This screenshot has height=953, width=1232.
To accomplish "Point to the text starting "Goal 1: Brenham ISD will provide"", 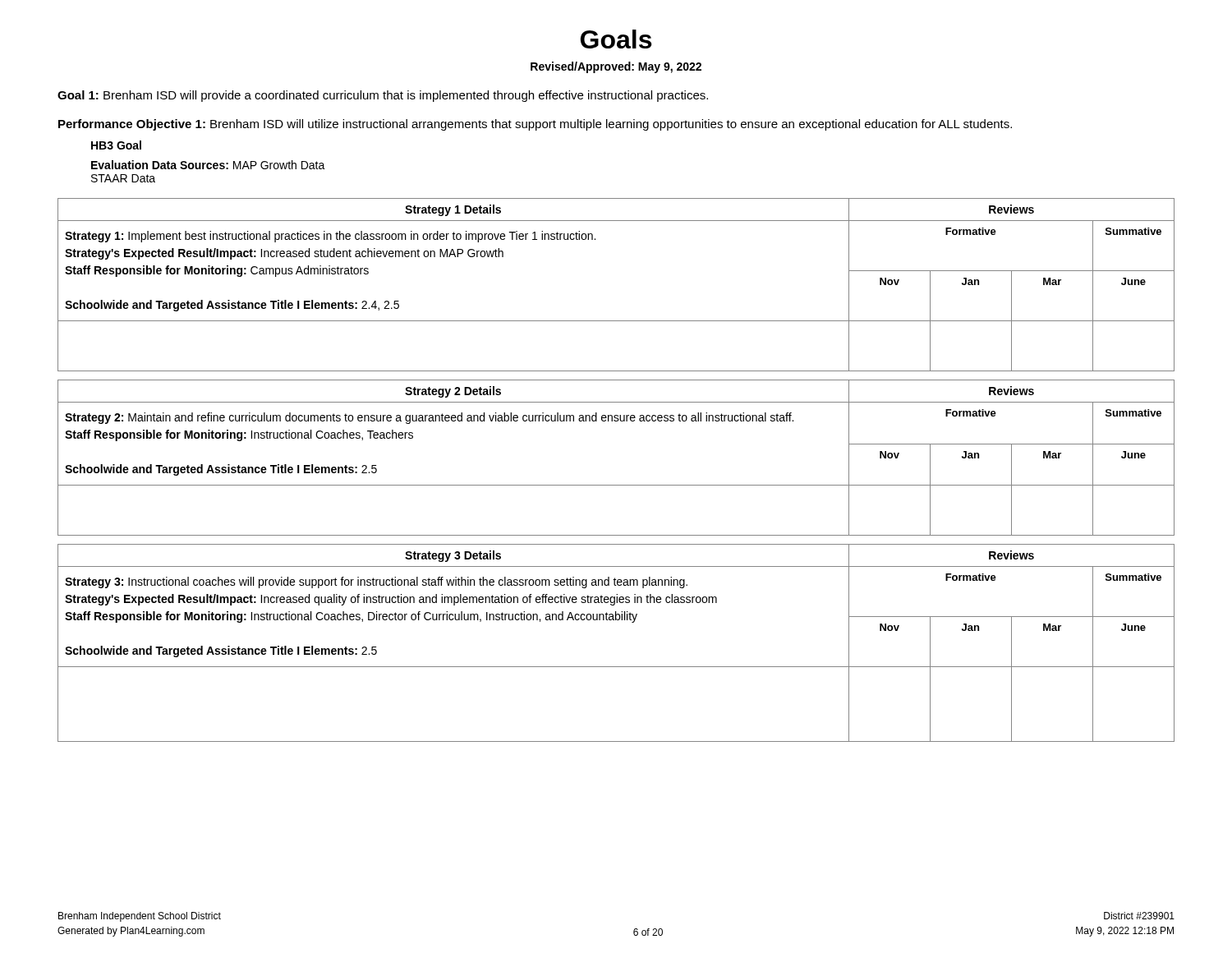I will coord(383,95).
